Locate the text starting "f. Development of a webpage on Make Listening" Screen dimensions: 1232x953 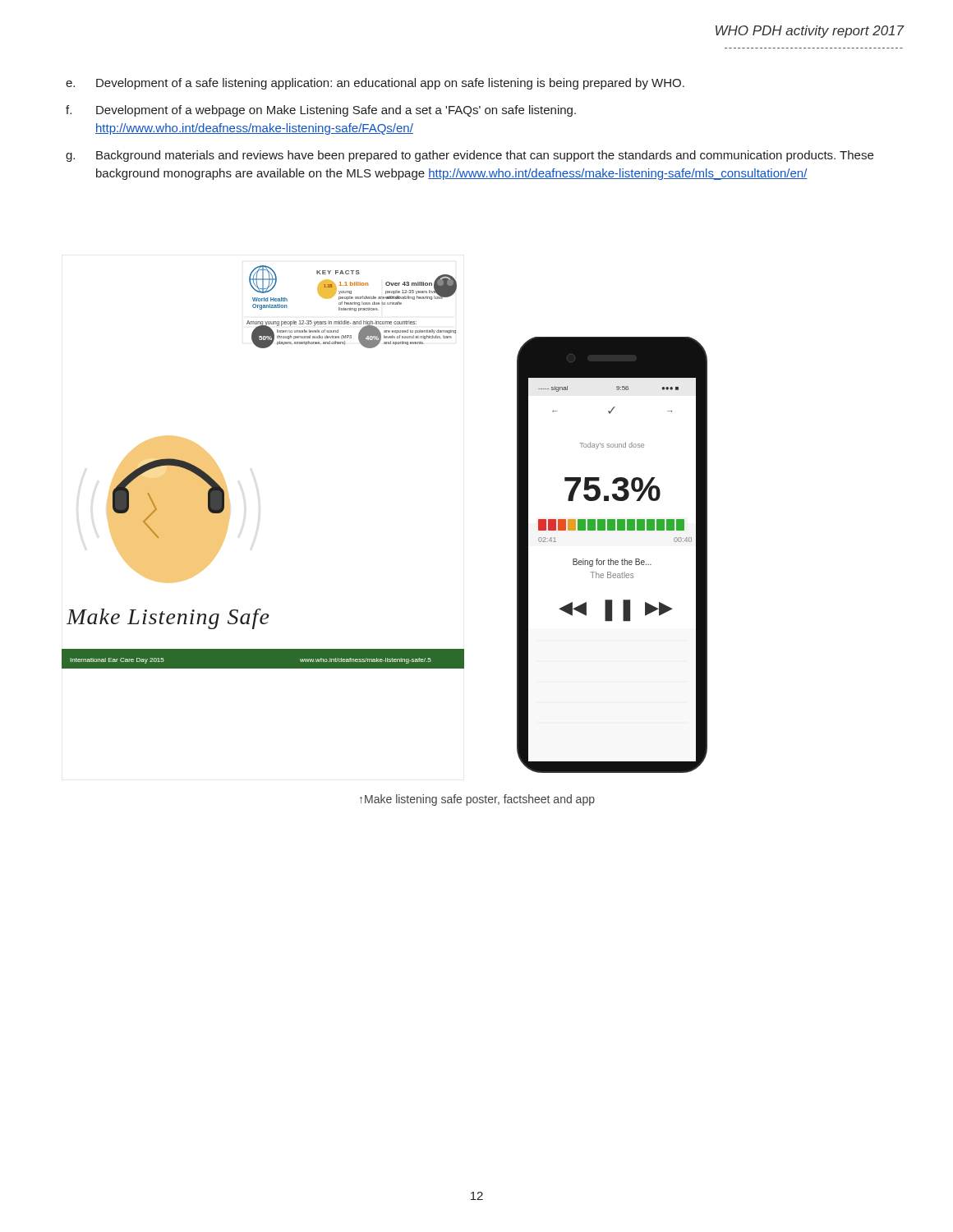pos(321,119)
